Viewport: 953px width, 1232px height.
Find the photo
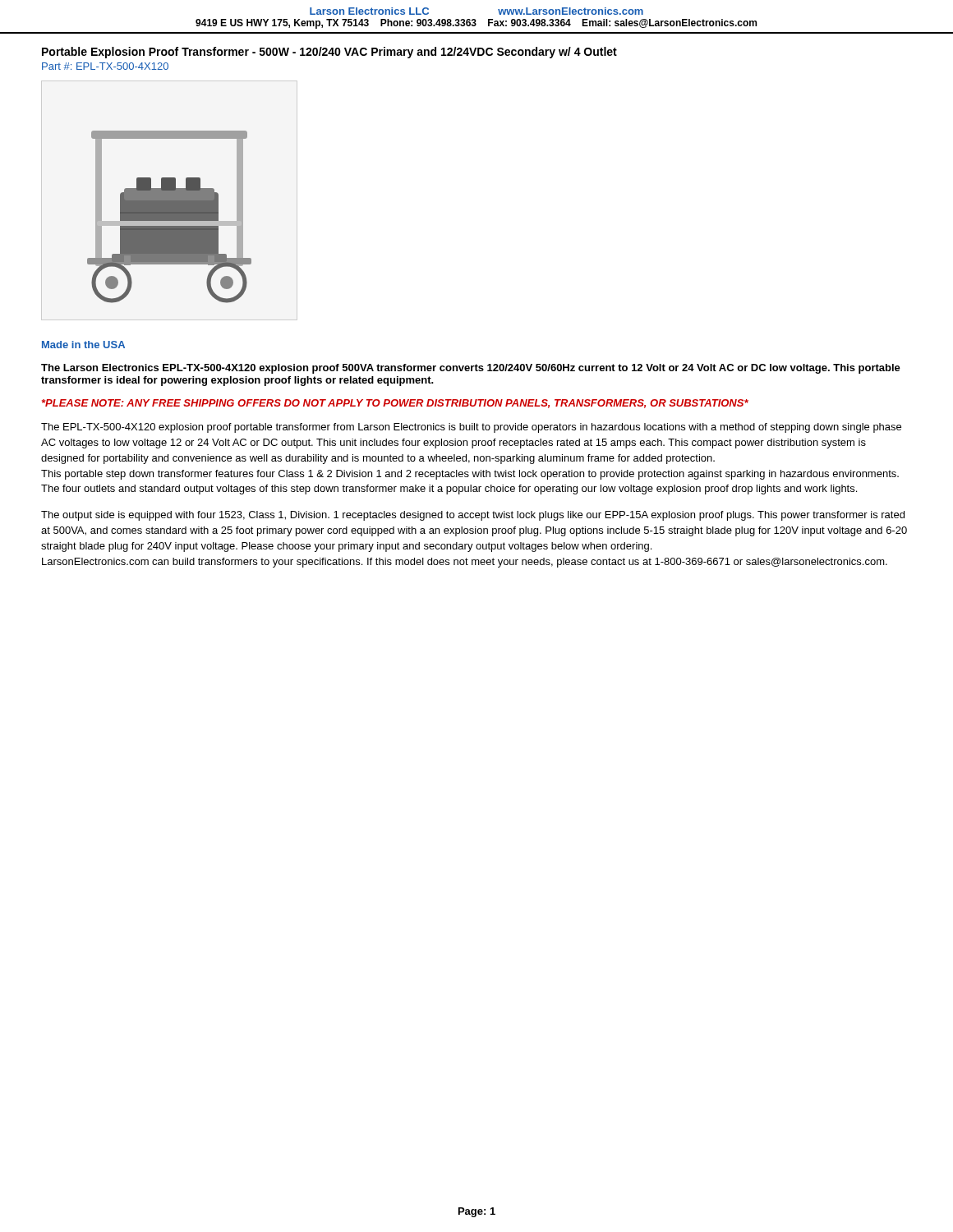coord(169,200)
